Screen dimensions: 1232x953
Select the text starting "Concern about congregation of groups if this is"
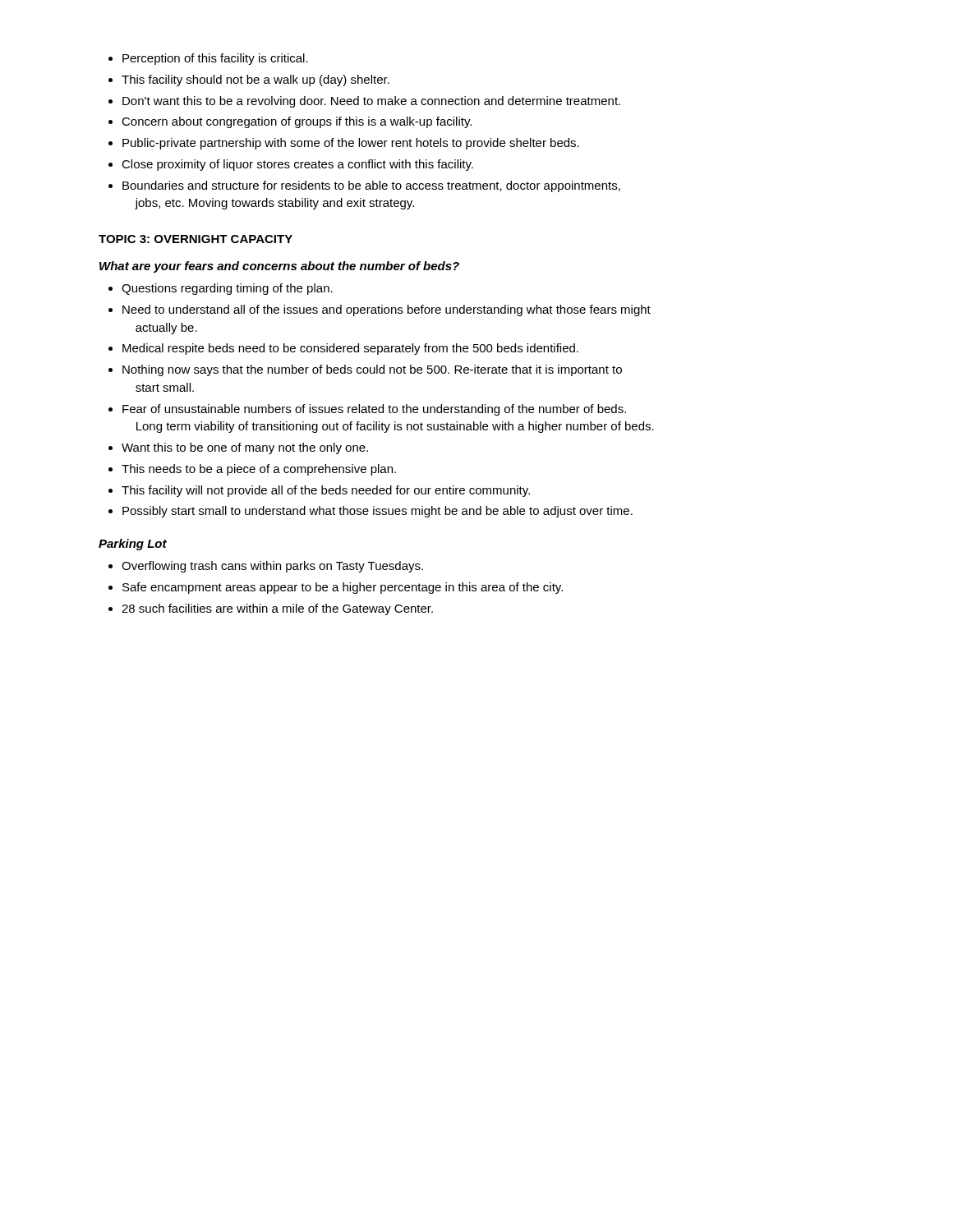(472, 122)
